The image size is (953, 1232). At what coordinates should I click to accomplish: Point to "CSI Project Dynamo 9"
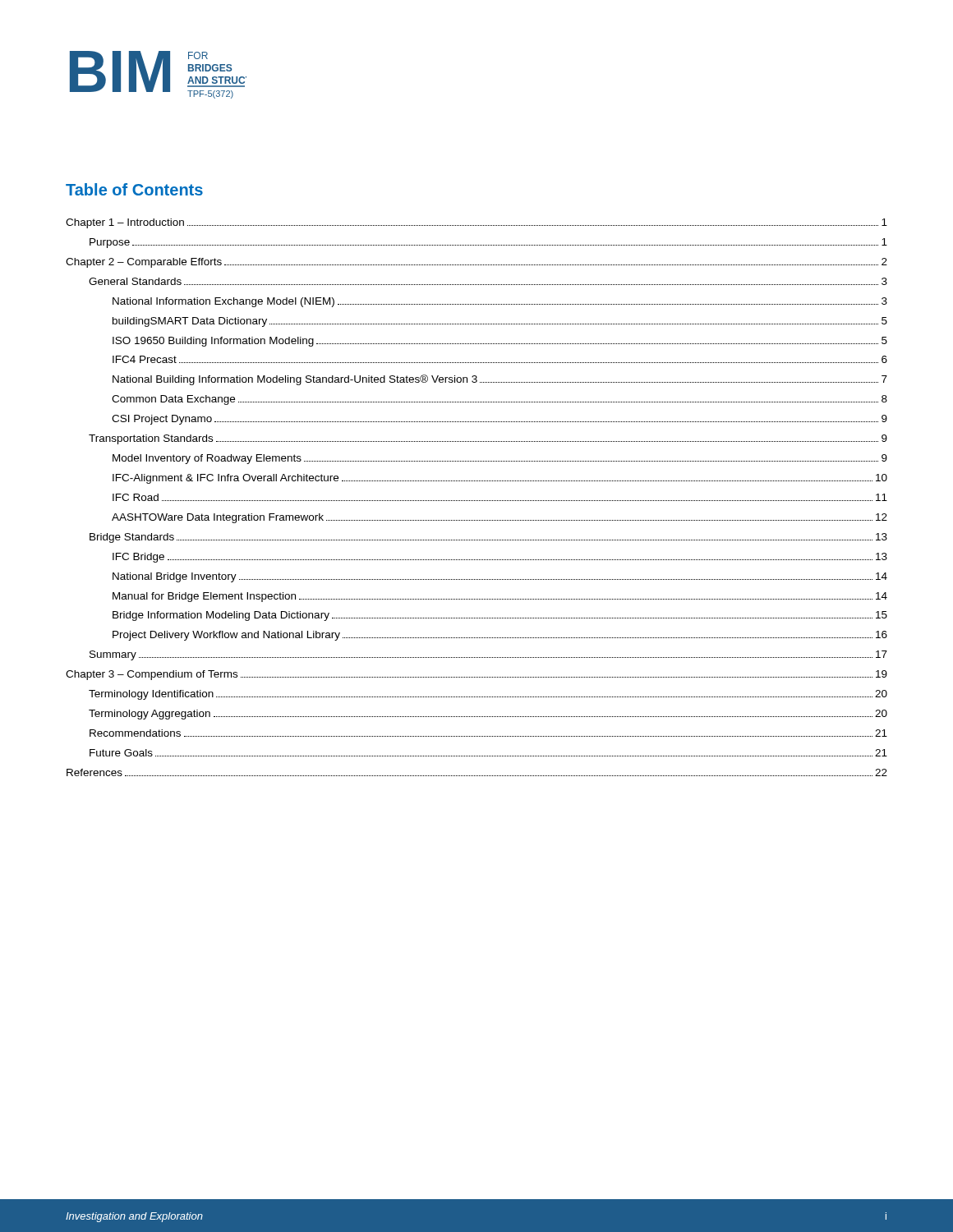point(499,419)
